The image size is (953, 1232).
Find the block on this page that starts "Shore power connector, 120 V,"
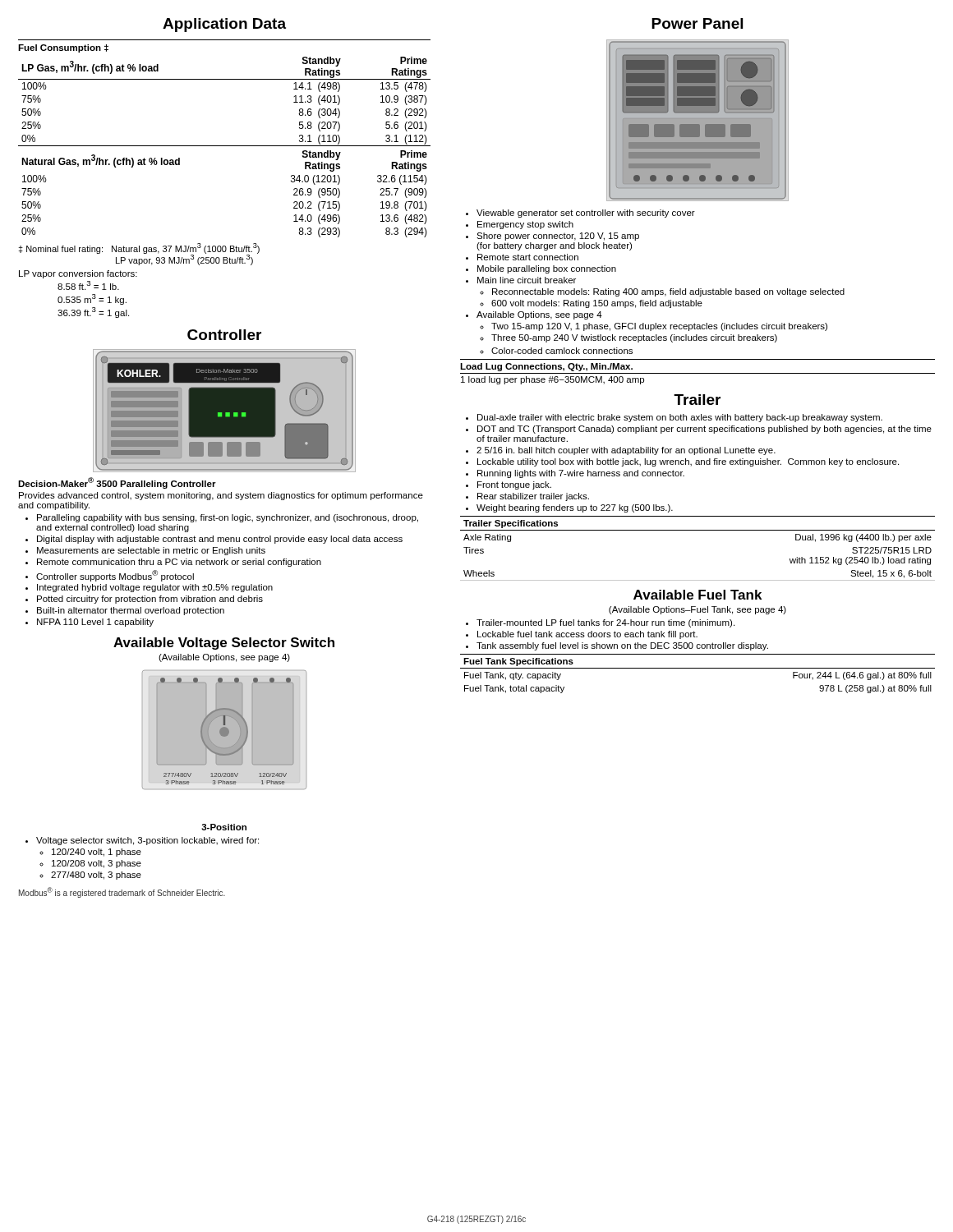558,241
